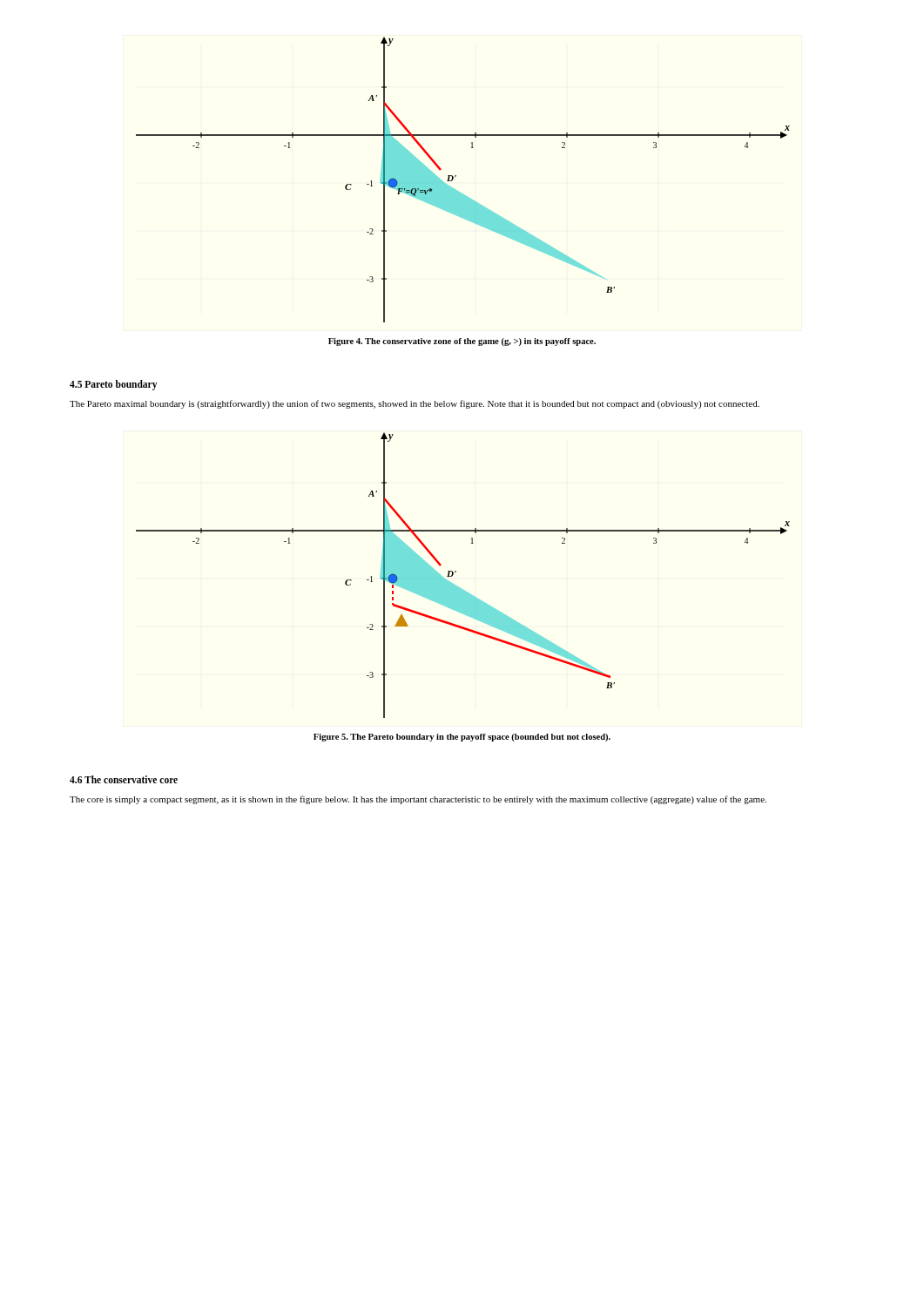Click on the block starting "The Pareto maximal boundary is (straightforwardly)"
924x1307 pixels.
point(415,403)
